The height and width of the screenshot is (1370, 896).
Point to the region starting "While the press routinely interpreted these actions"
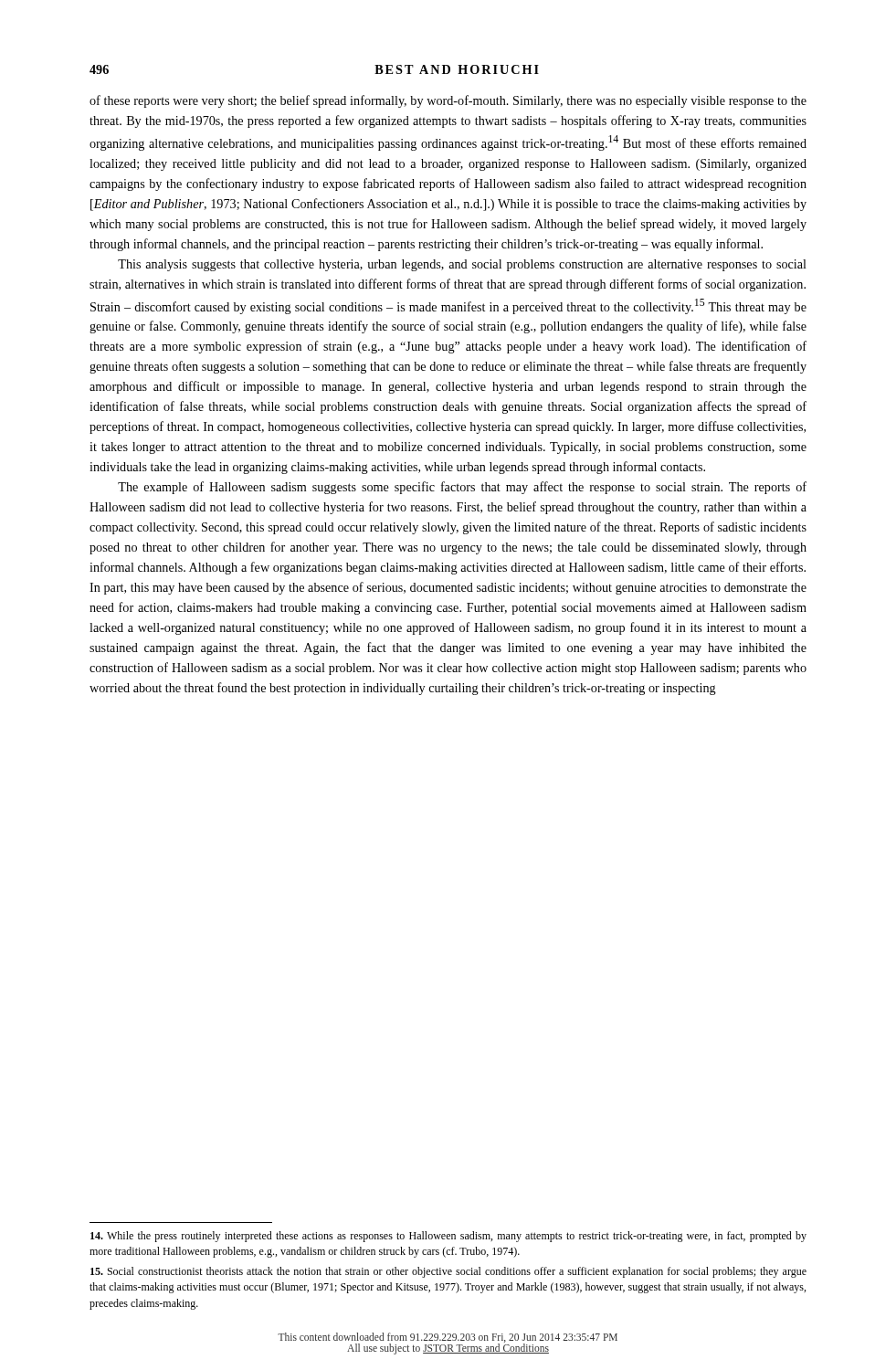[x=448, y=1270]
